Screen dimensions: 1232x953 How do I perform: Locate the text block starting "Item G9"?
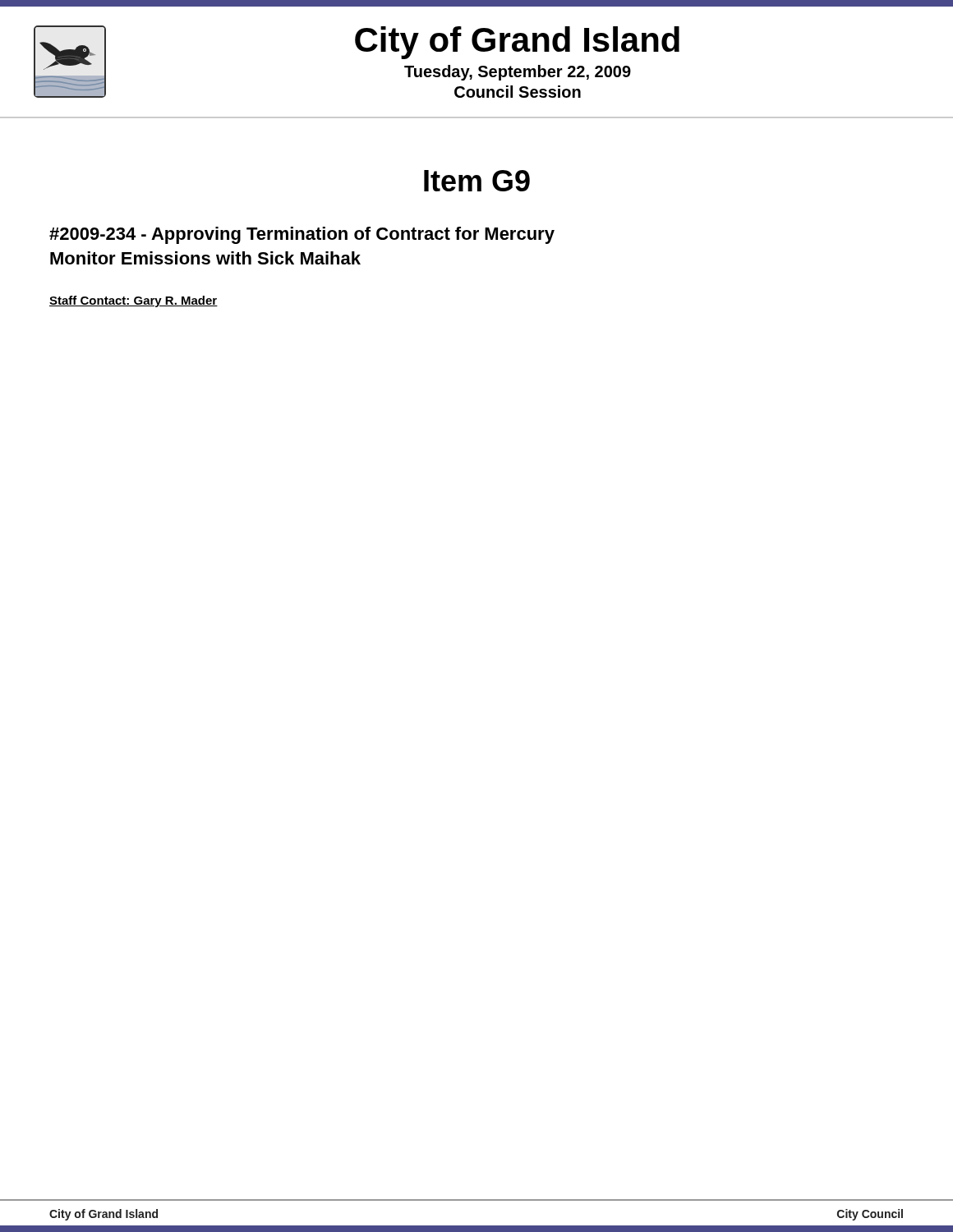(x=476, y=181)
